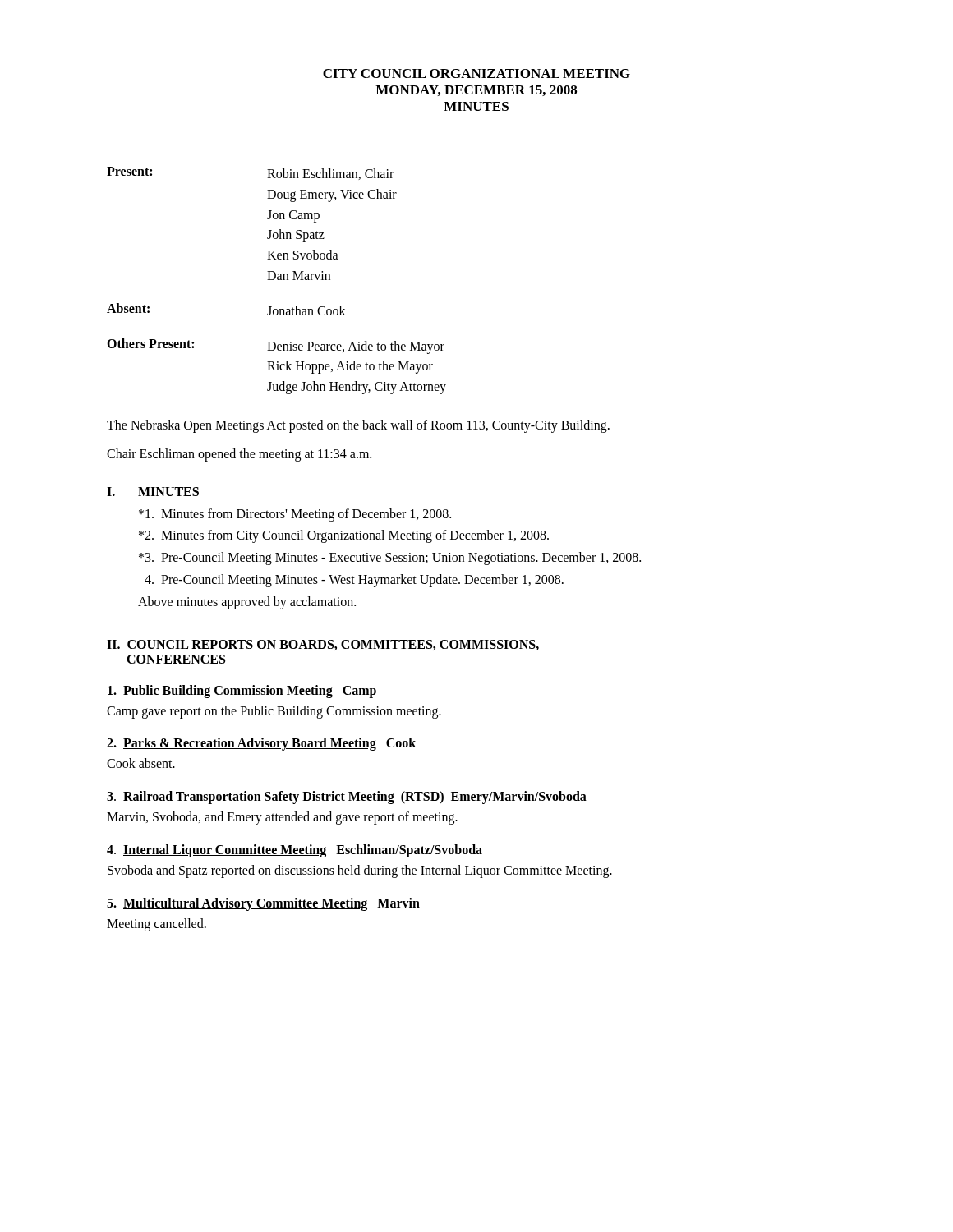Locate the text block starting "3. Railroad Transportation Safety District Meeting"
The height and width of the screenshot is (1232, 953).
347,796
